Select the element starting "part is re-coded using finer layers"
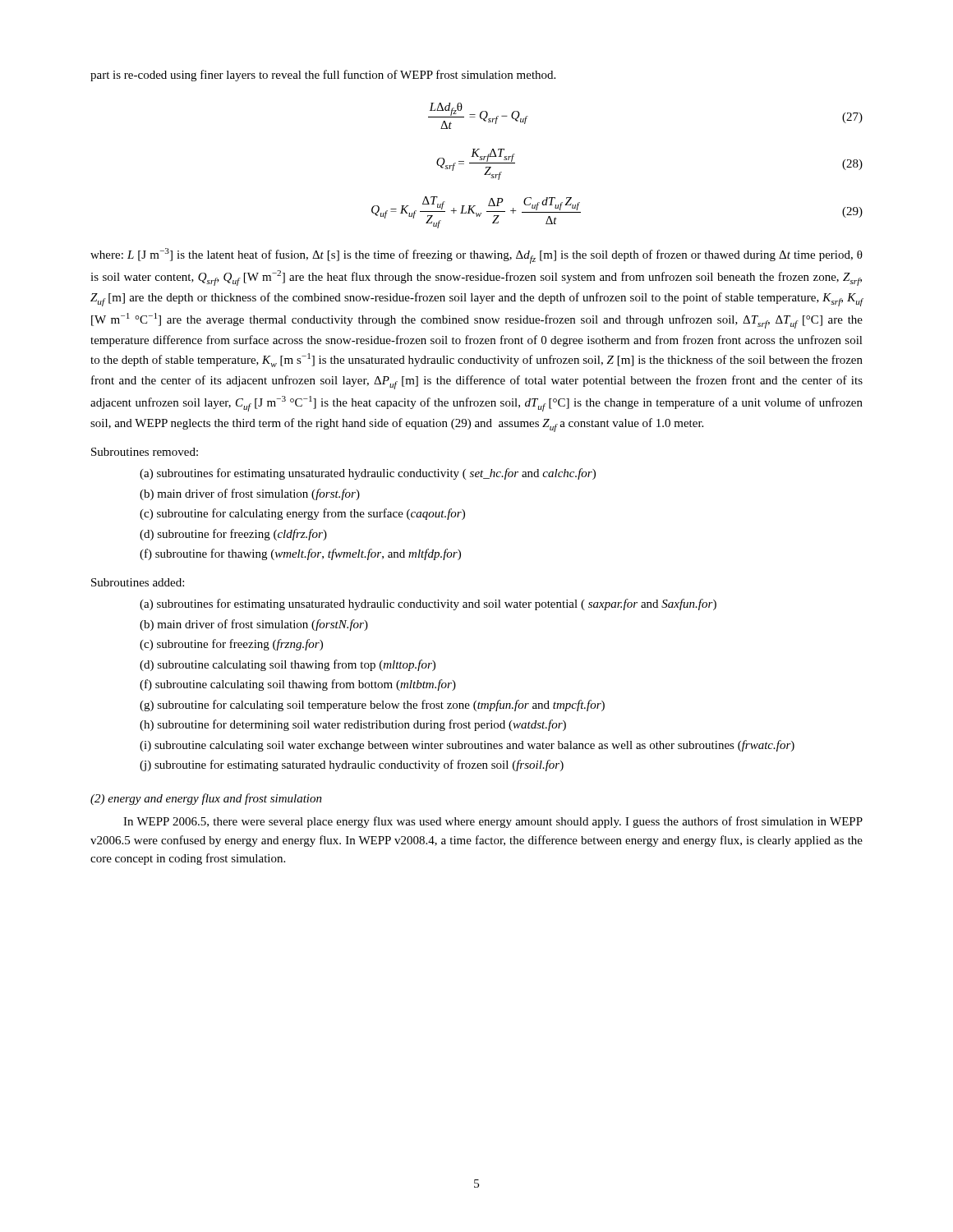The image size is (953, 1232). pyautogui.click(x=476, y=75)
